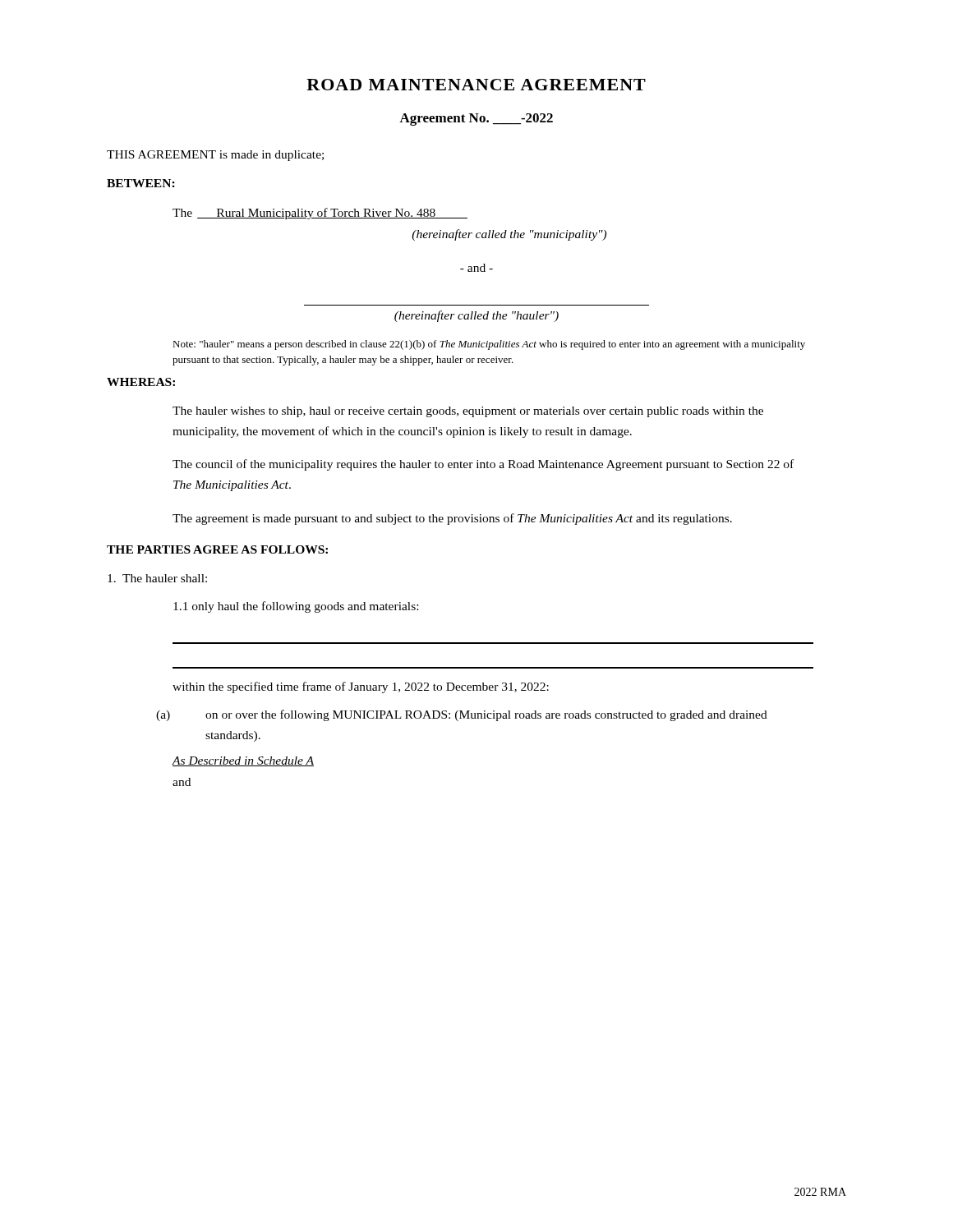The height and width of the screenshot is (1232, 953).
Task: Find the block on this page that starts "within the specified time frame of January"
Action: [x=361, y=686]
